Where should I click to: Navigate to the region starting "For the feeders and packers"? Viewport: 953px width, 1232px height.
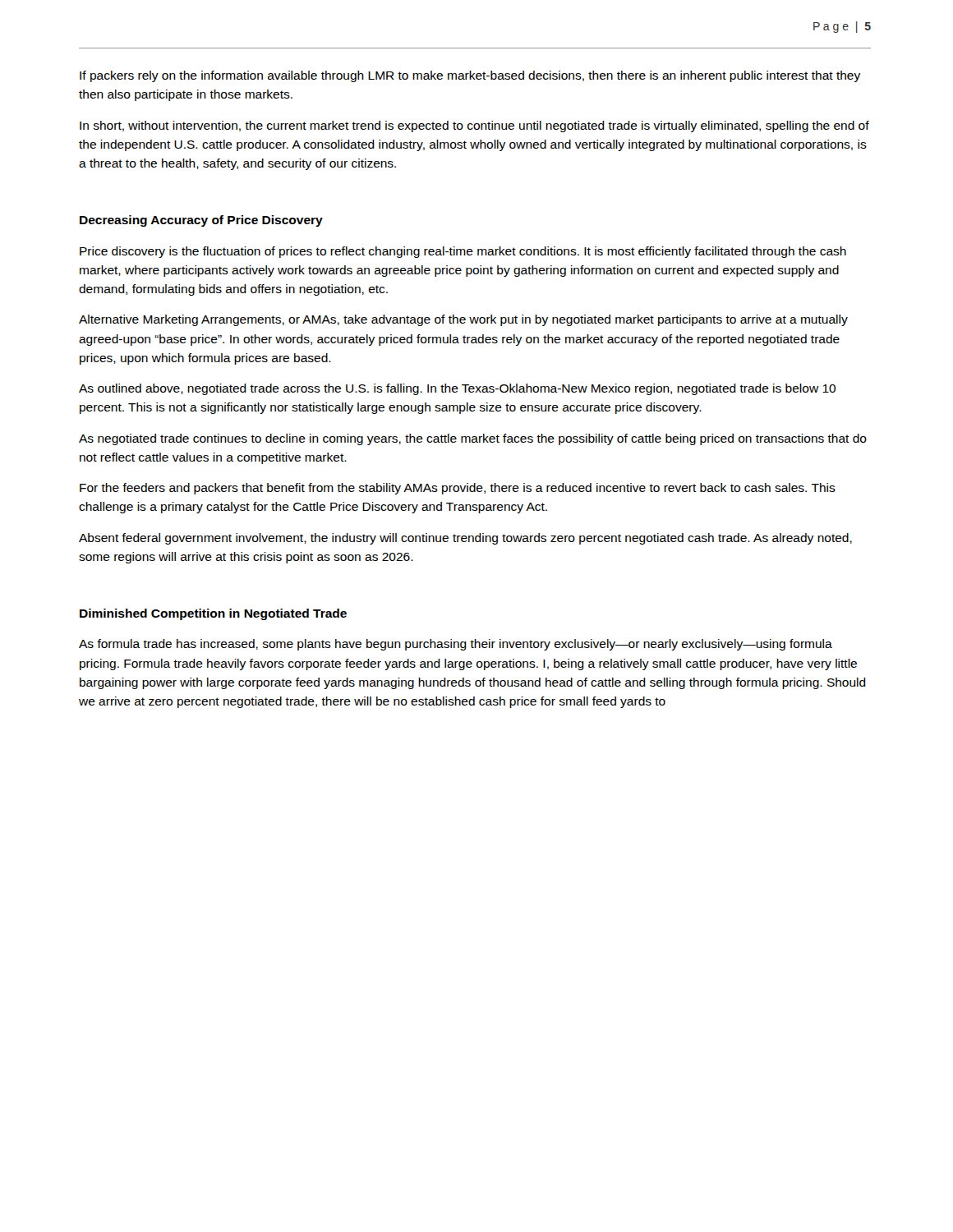click(x=457, y=497)
